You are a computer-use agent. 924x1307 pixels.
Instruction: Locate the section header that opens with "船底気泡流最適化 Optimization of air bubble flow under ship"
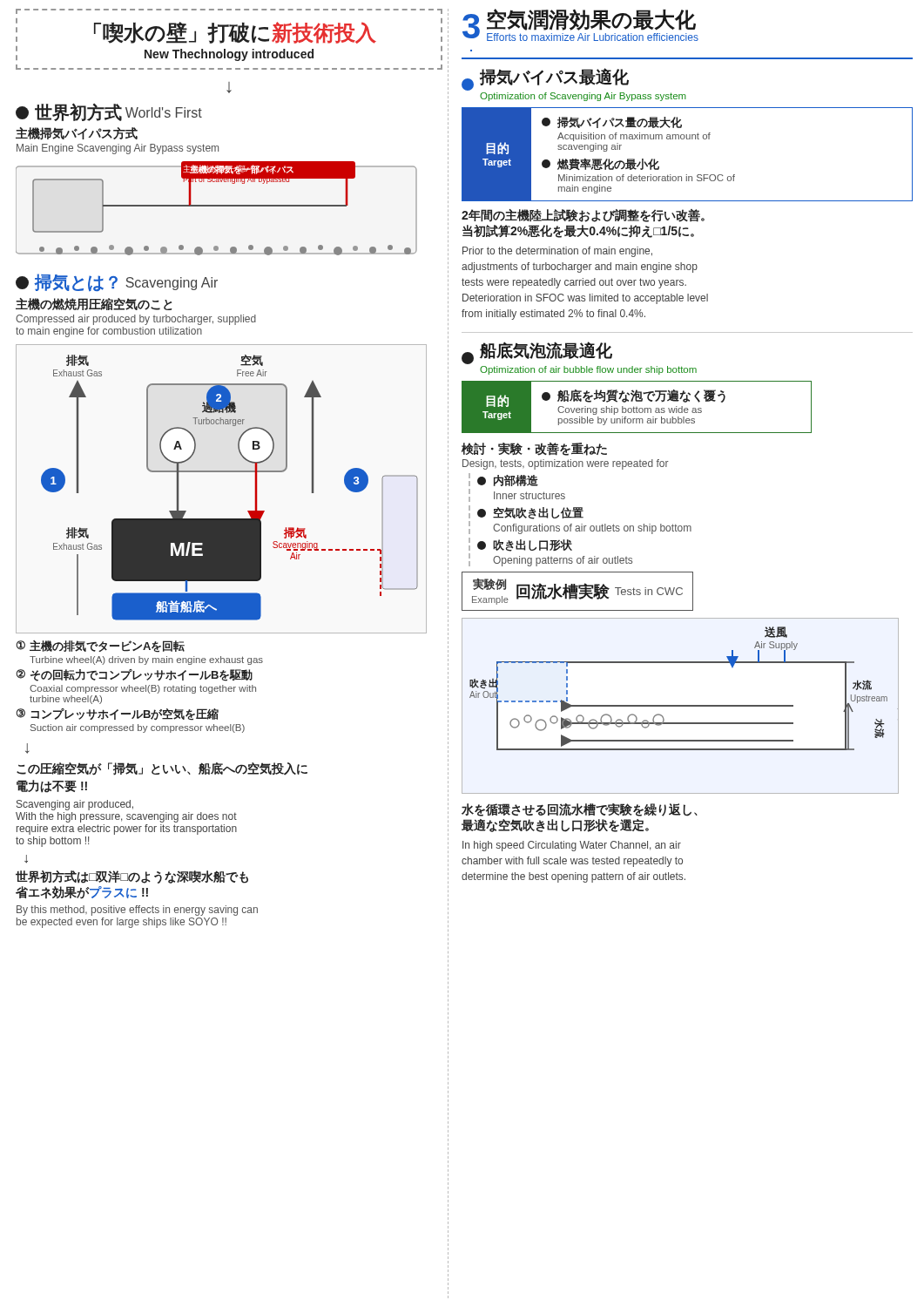click(x=579, y=358)
